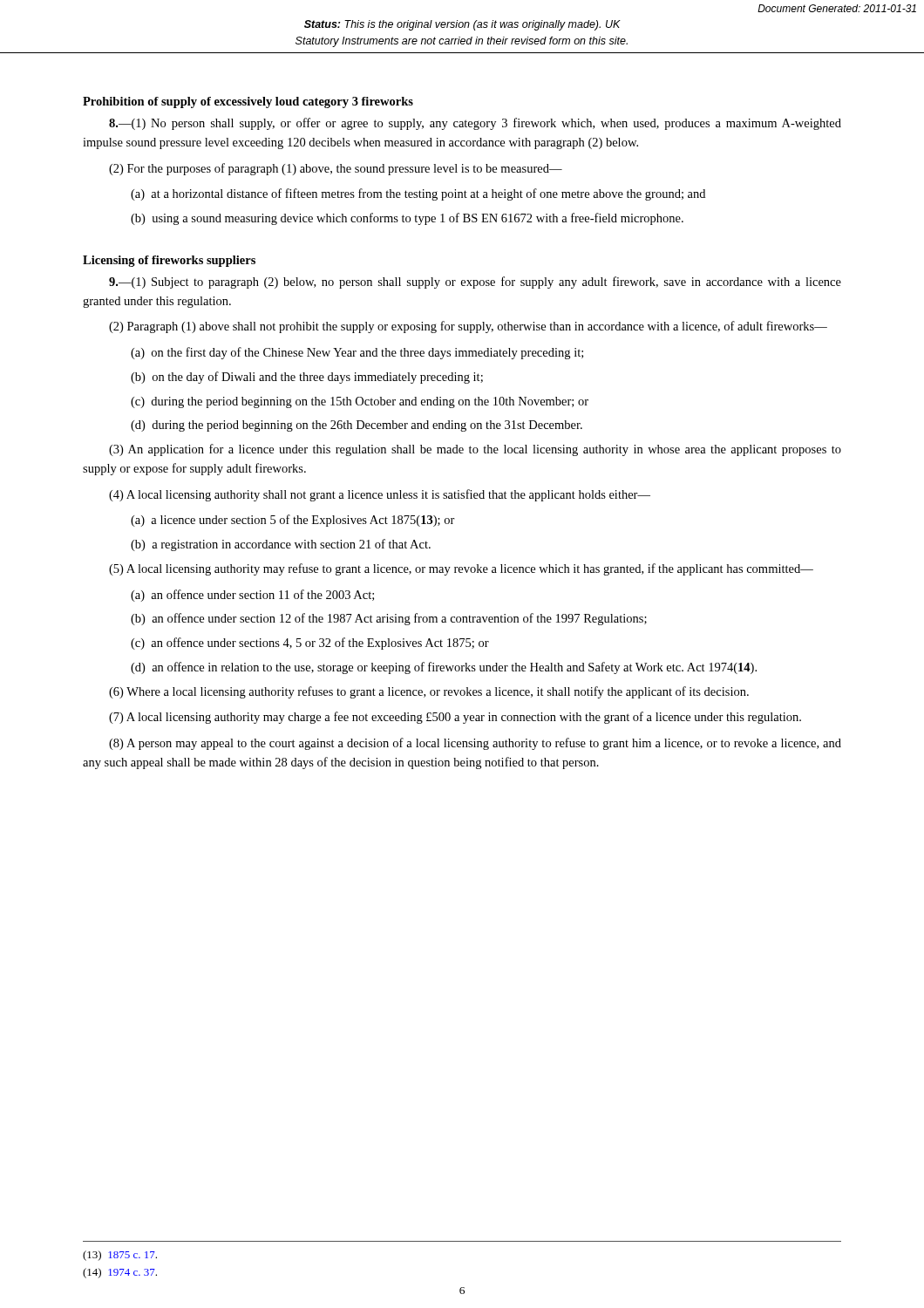The image size is (924, 1308).
Task: Click the passage that begins "(d) during the"
Action: 357,425
